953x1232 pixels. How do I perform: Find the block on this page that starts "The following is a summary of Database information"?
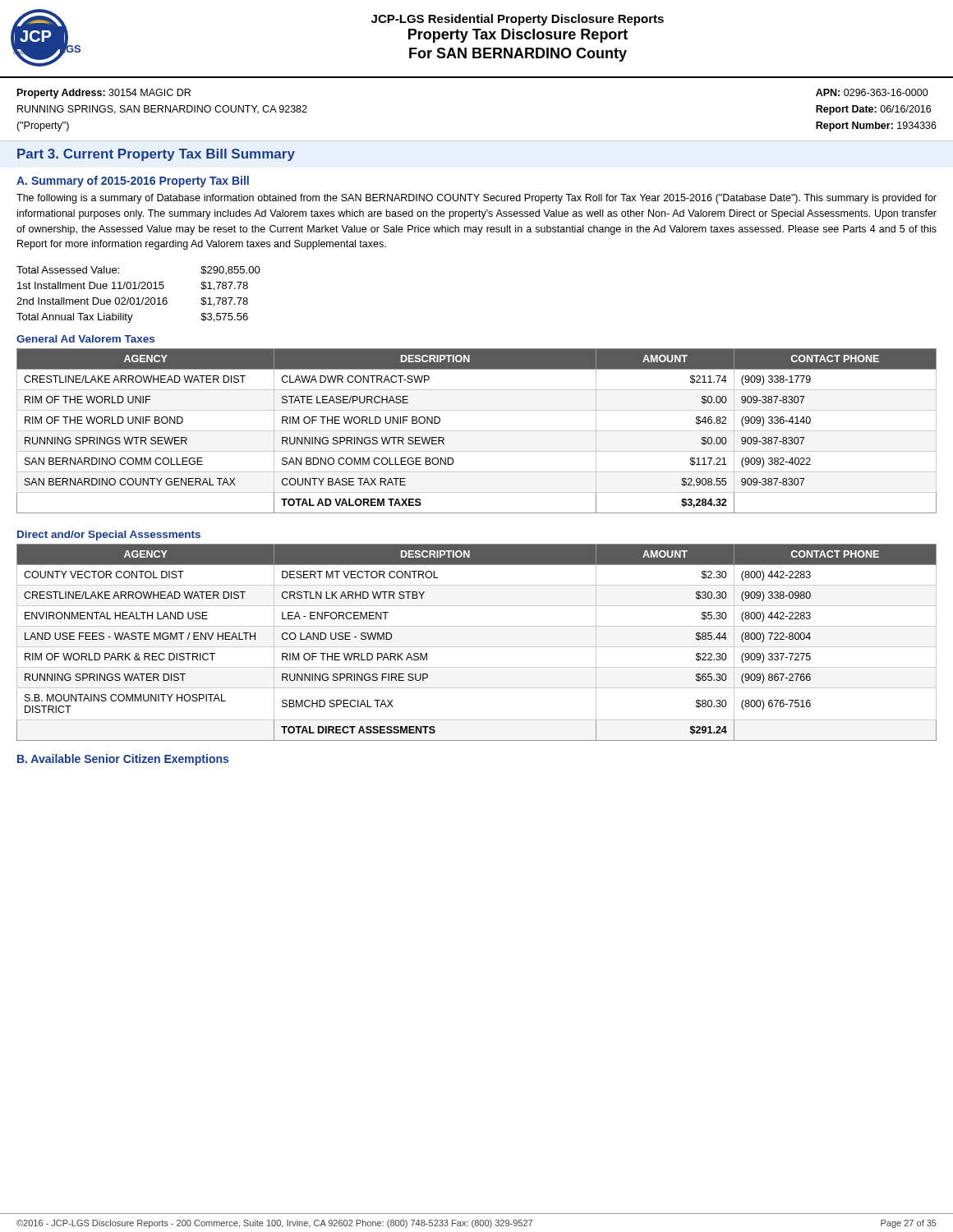click(x=476, y=221)
